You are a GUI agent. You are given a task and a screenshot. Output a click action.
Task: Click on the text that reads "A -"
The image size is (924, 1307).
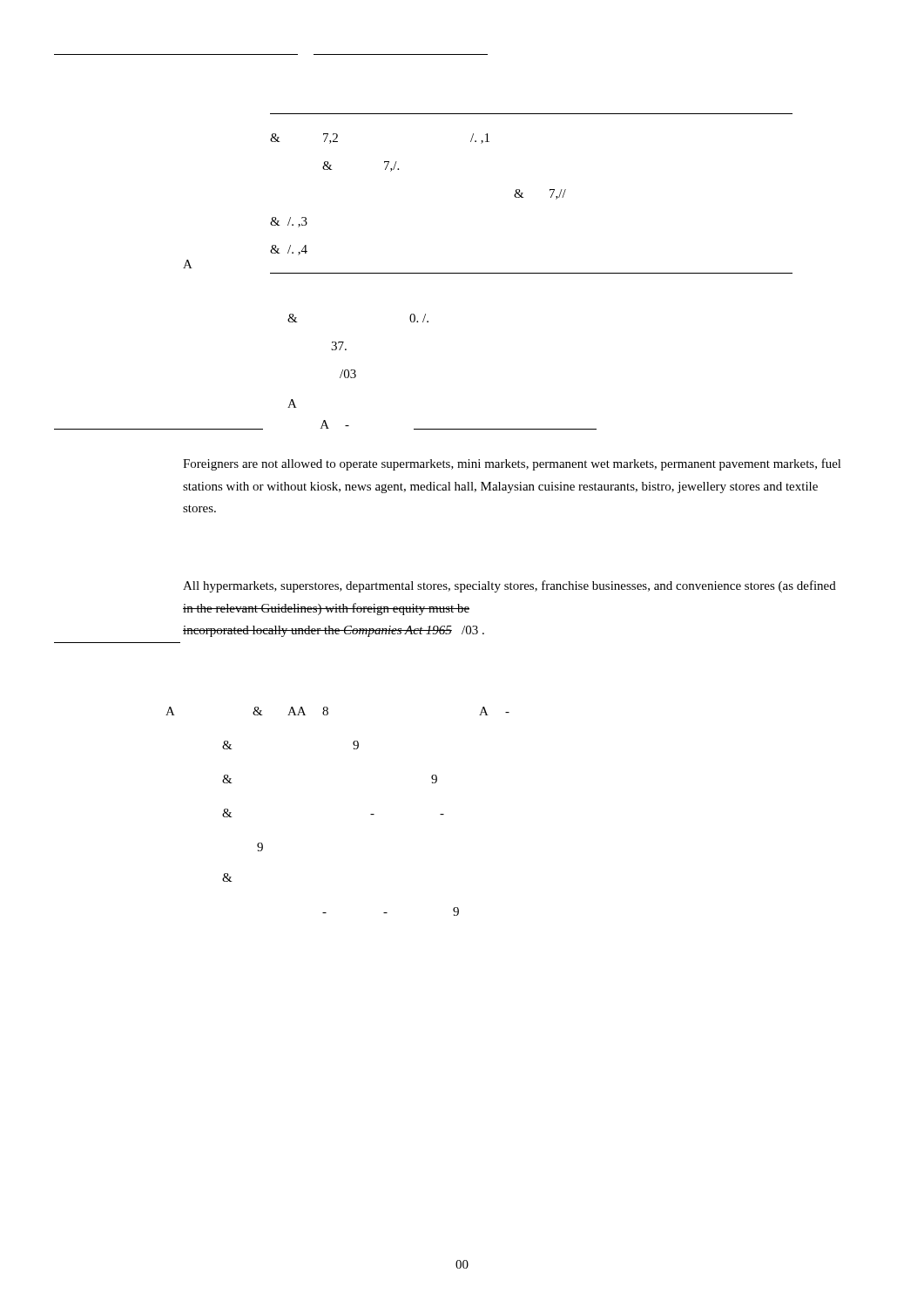[x=334, y=424]
